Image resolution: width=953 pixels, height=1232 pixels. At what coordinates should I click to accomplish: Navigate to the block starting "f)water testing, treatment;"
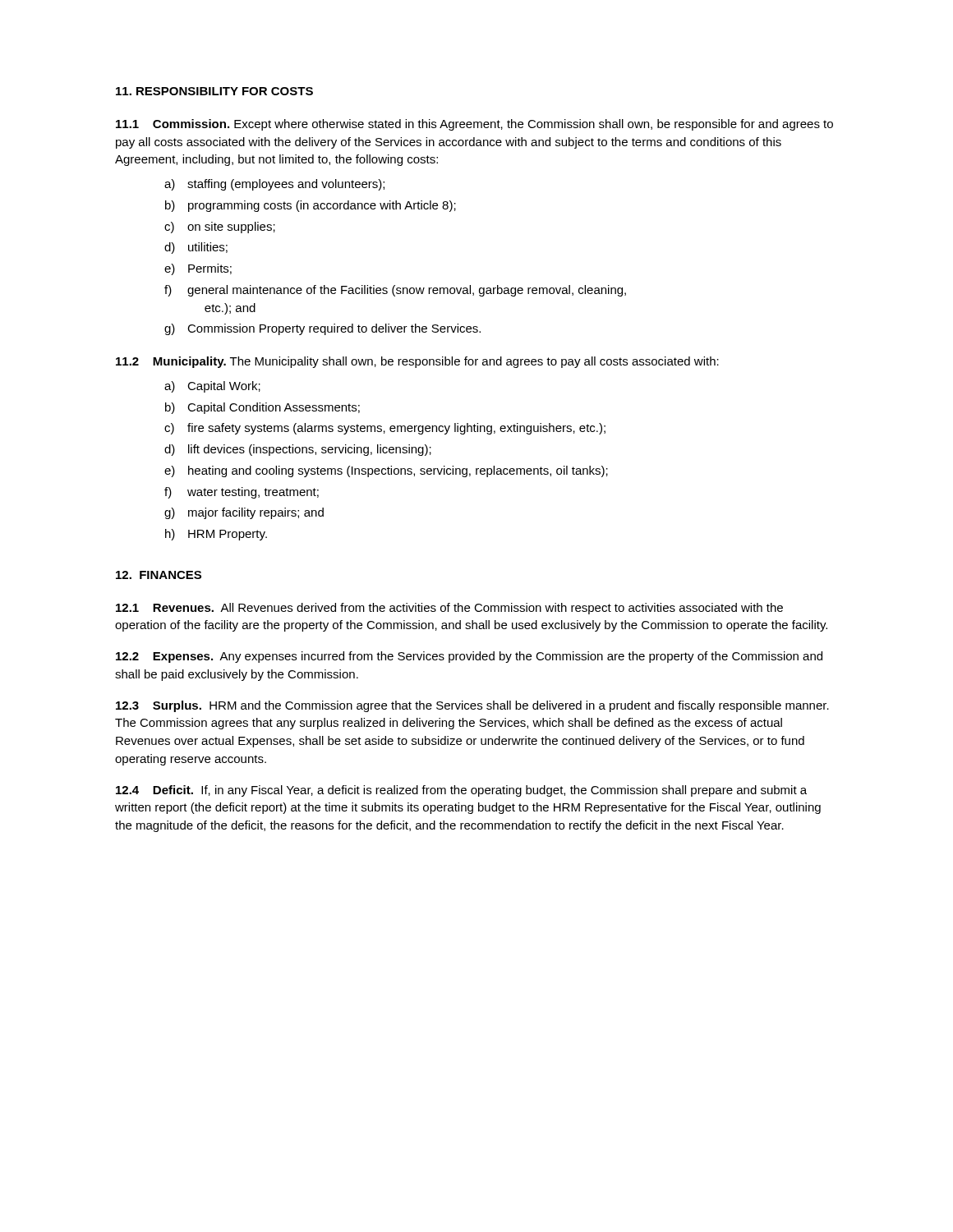coord(242,493)
